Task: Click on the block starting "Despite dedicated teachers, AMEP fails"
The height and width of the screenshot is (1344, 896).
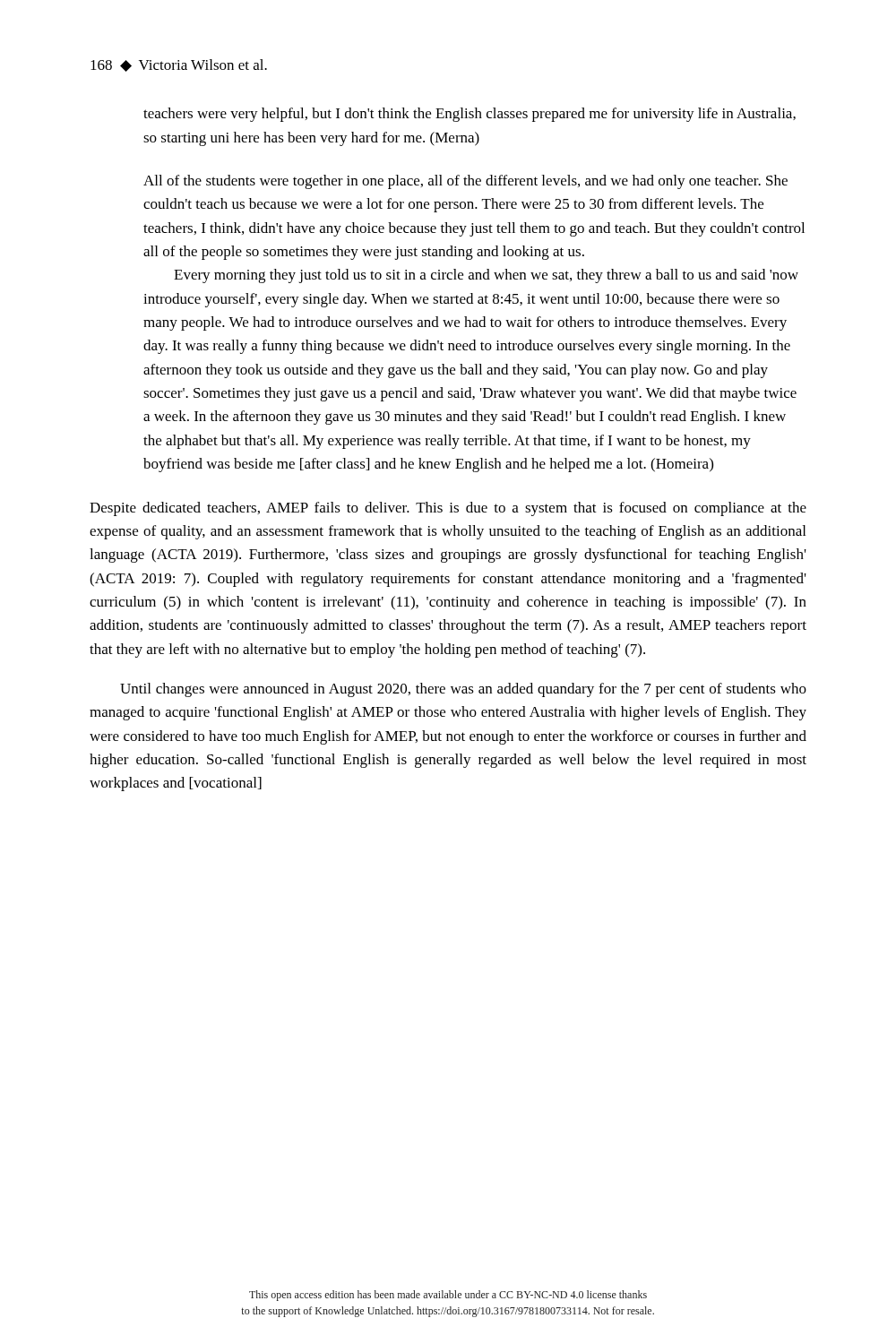Action: pyautogui.click(x=448, y=646)
